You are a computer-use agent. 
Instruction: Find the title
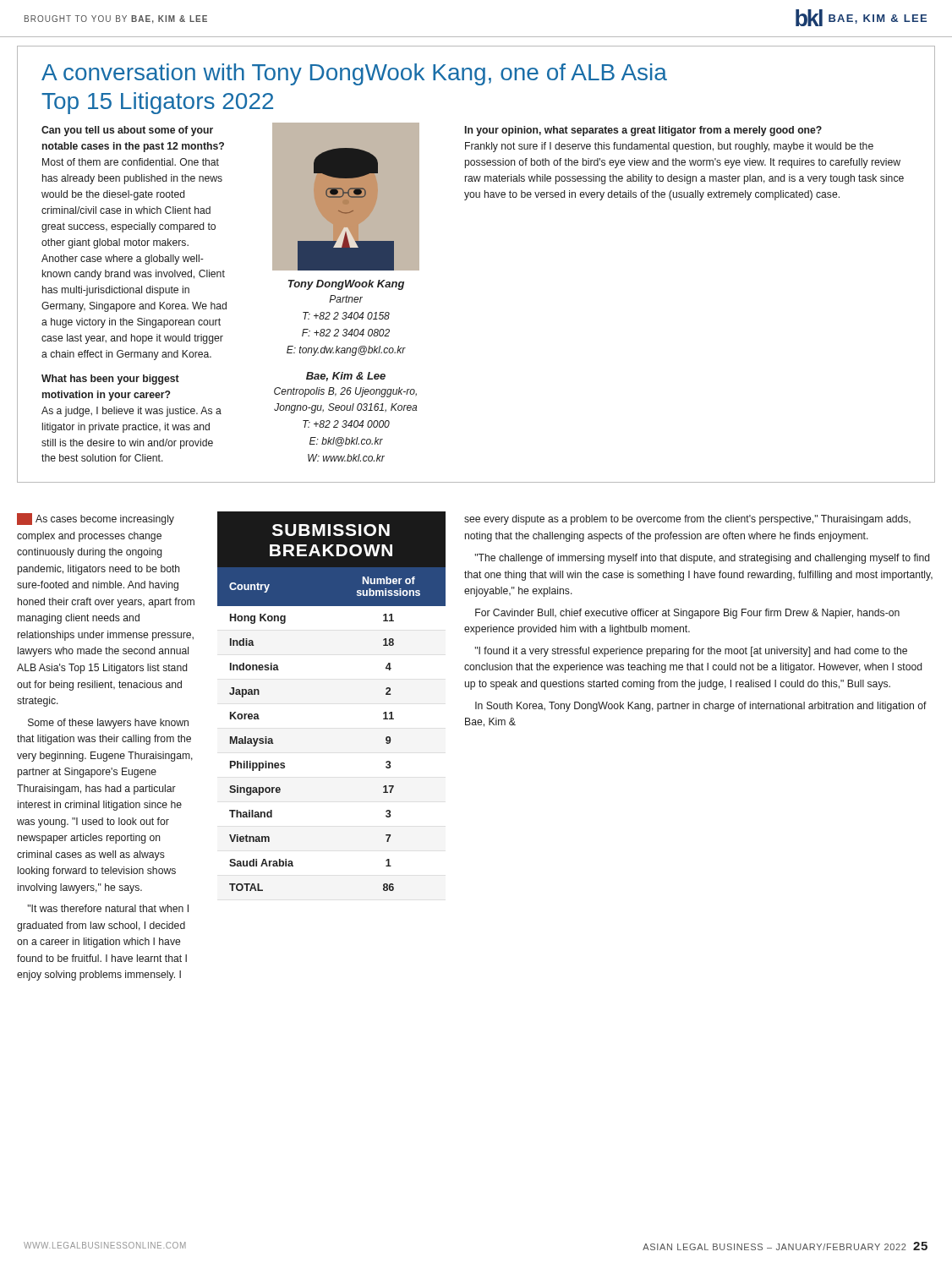476,87
